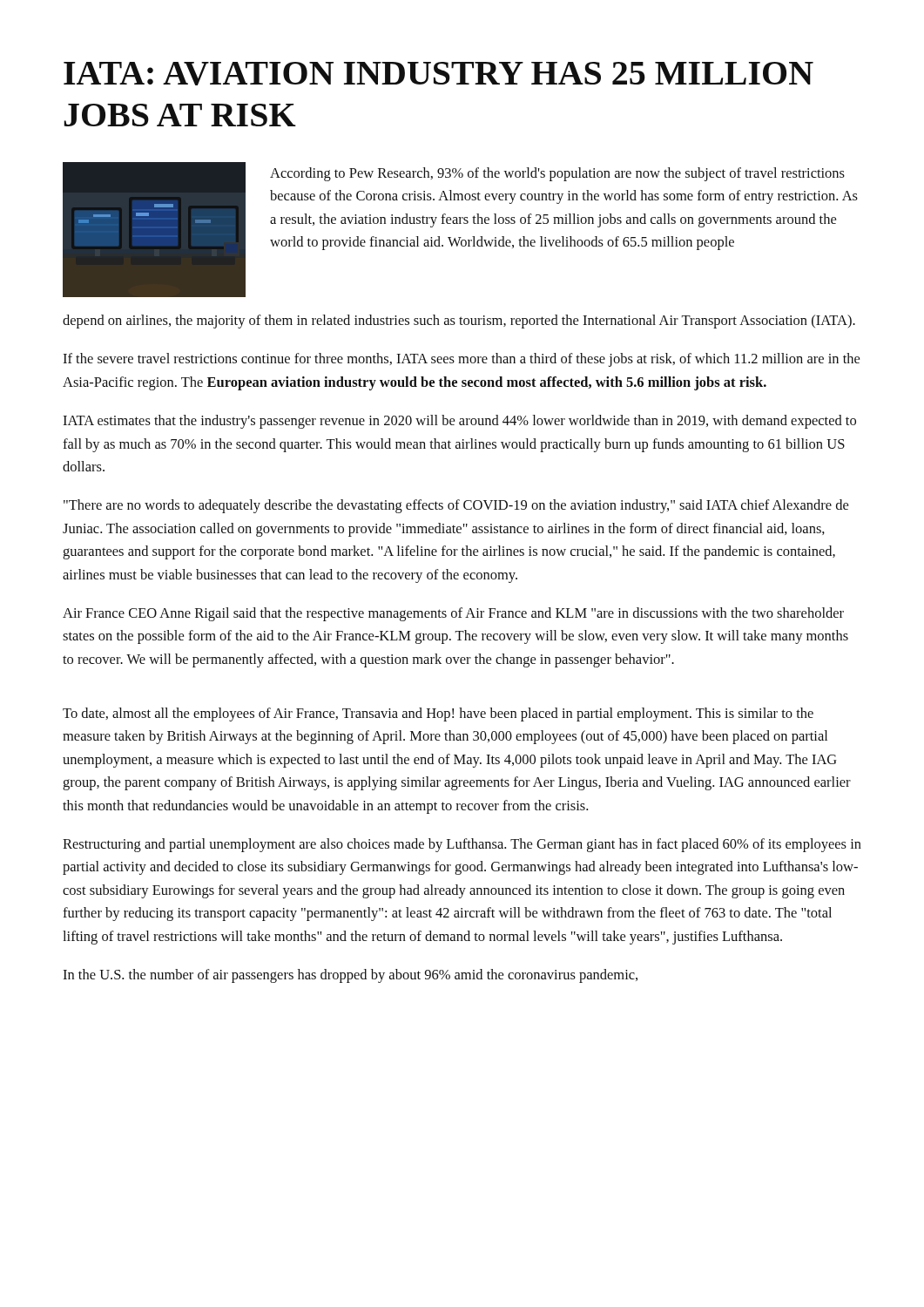Point to the block beginning "If the severe"

click(462, 370)
